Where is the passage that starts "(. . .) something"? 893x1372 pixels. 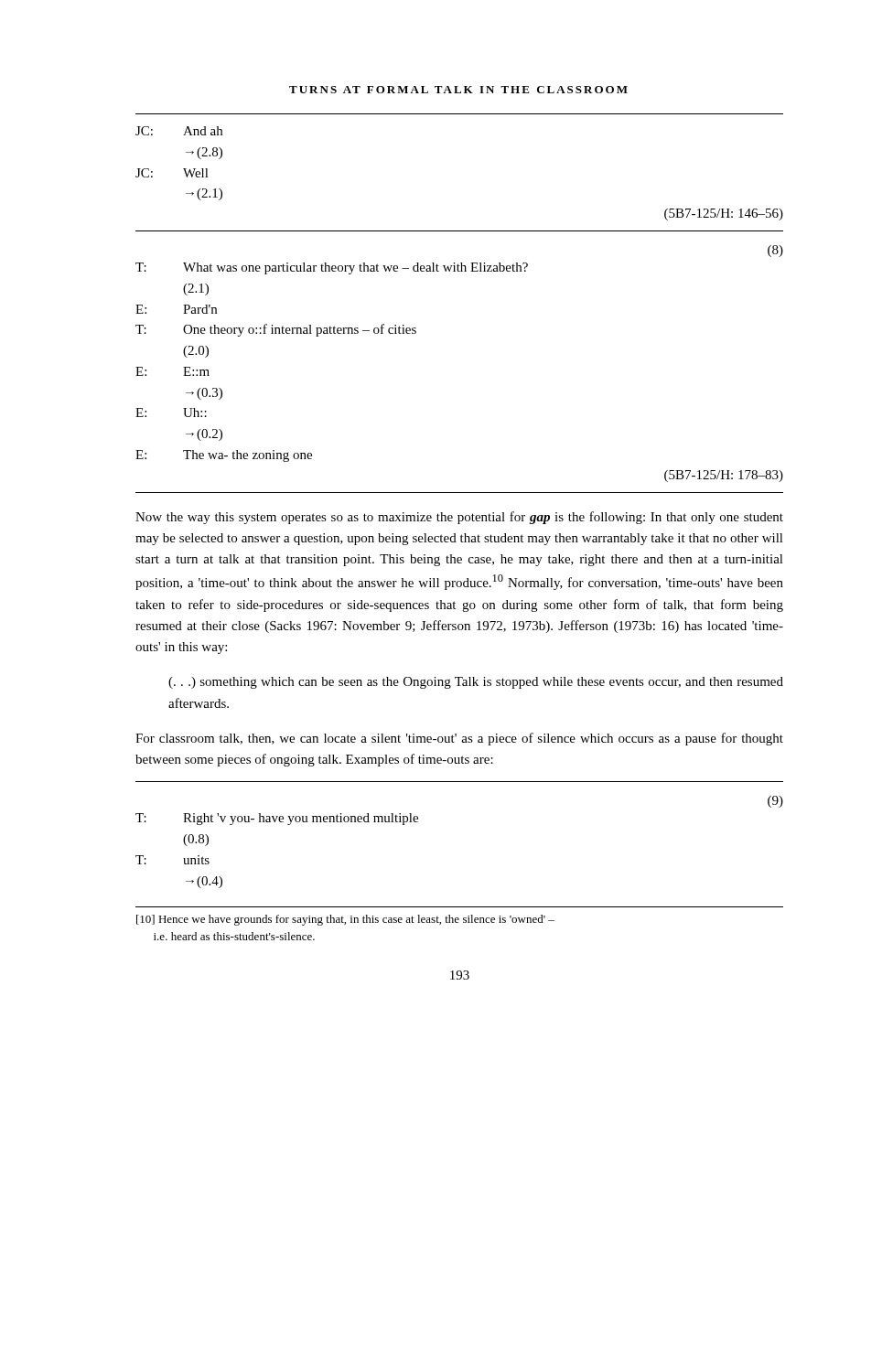pos(476,693)
